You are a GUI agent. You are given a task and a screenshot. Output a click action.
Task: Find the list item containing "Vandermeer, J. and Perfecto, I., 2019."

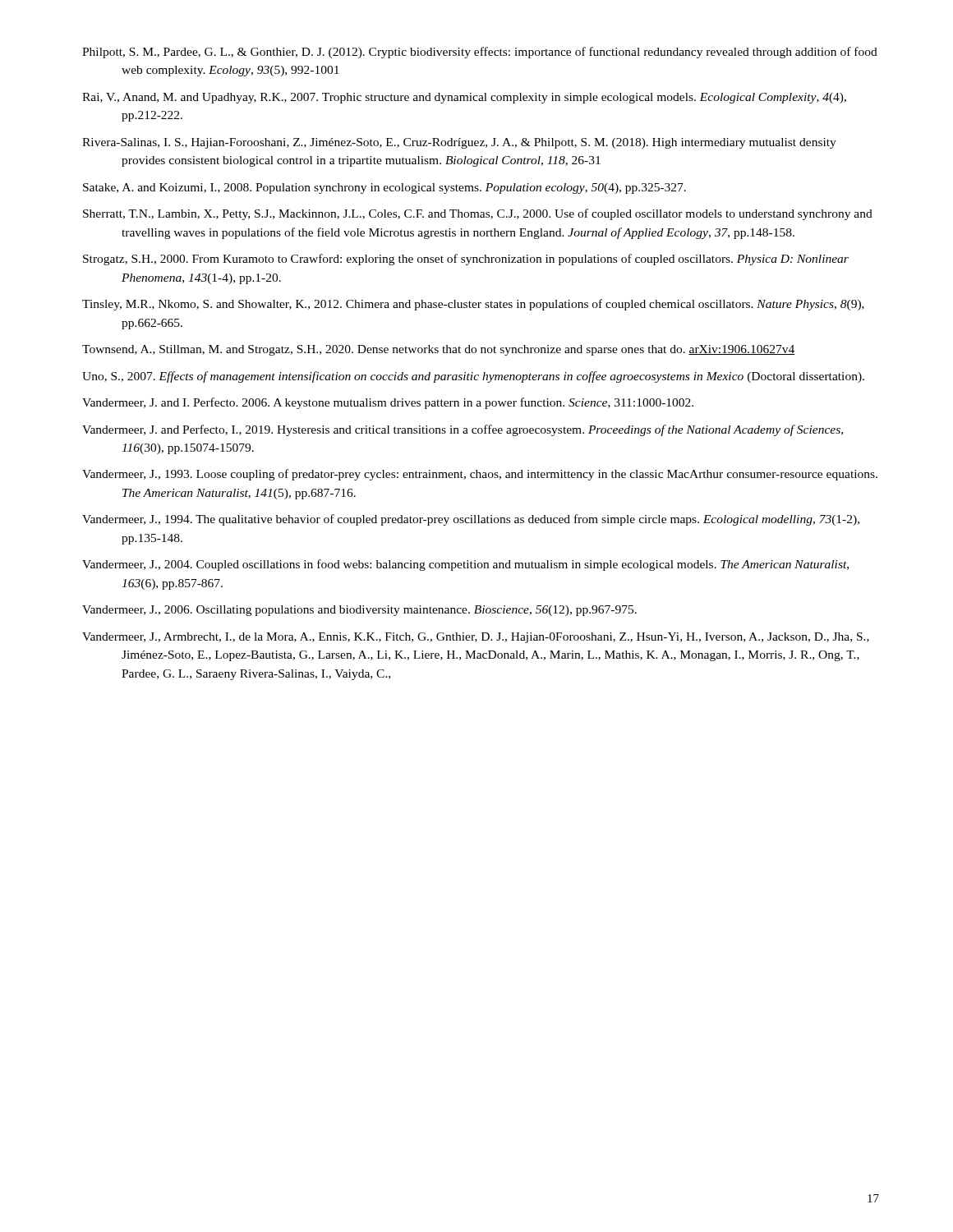click(463, 438)
